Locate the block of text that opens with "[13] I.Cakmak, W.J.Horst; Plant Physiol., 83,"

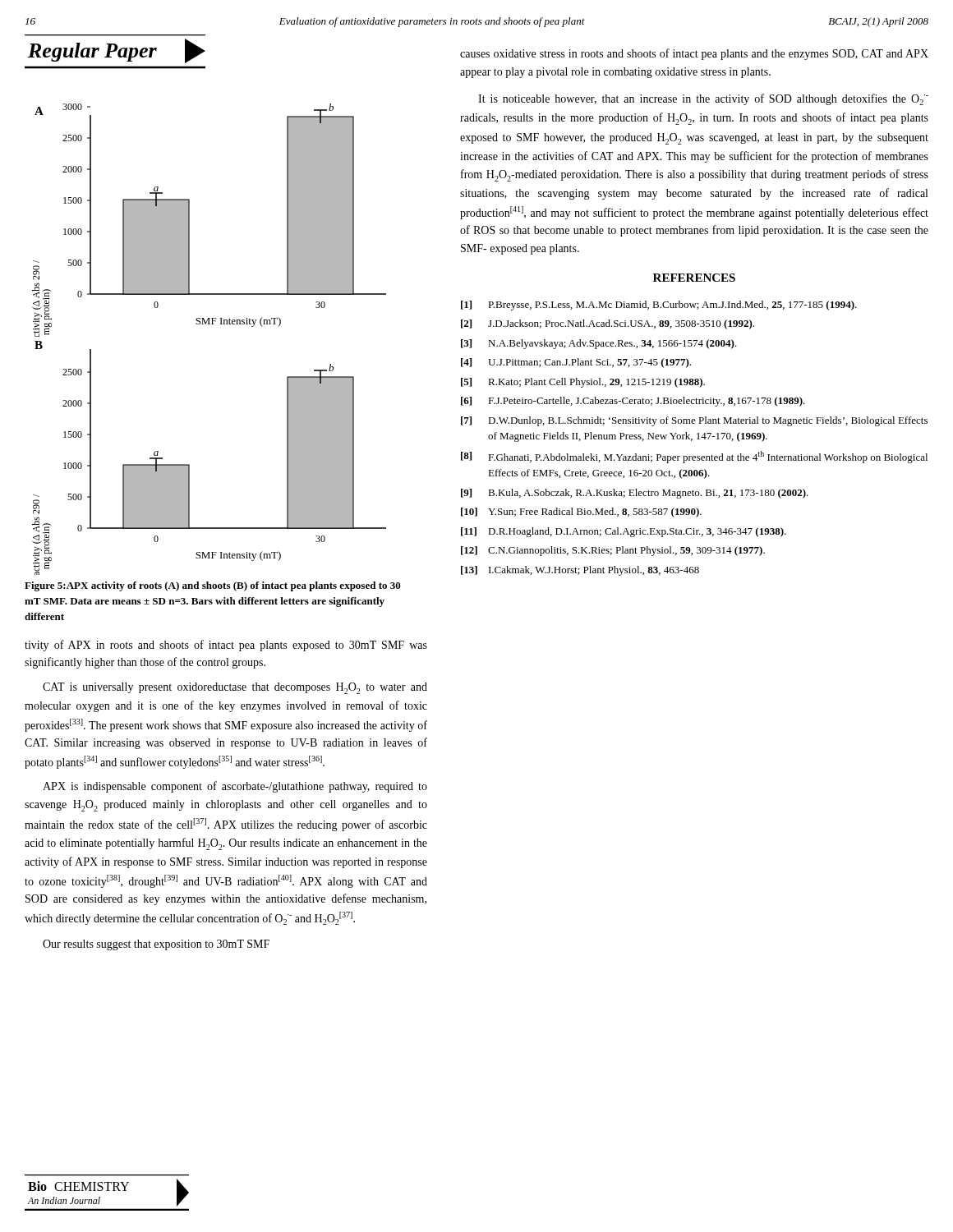(580, 570)
